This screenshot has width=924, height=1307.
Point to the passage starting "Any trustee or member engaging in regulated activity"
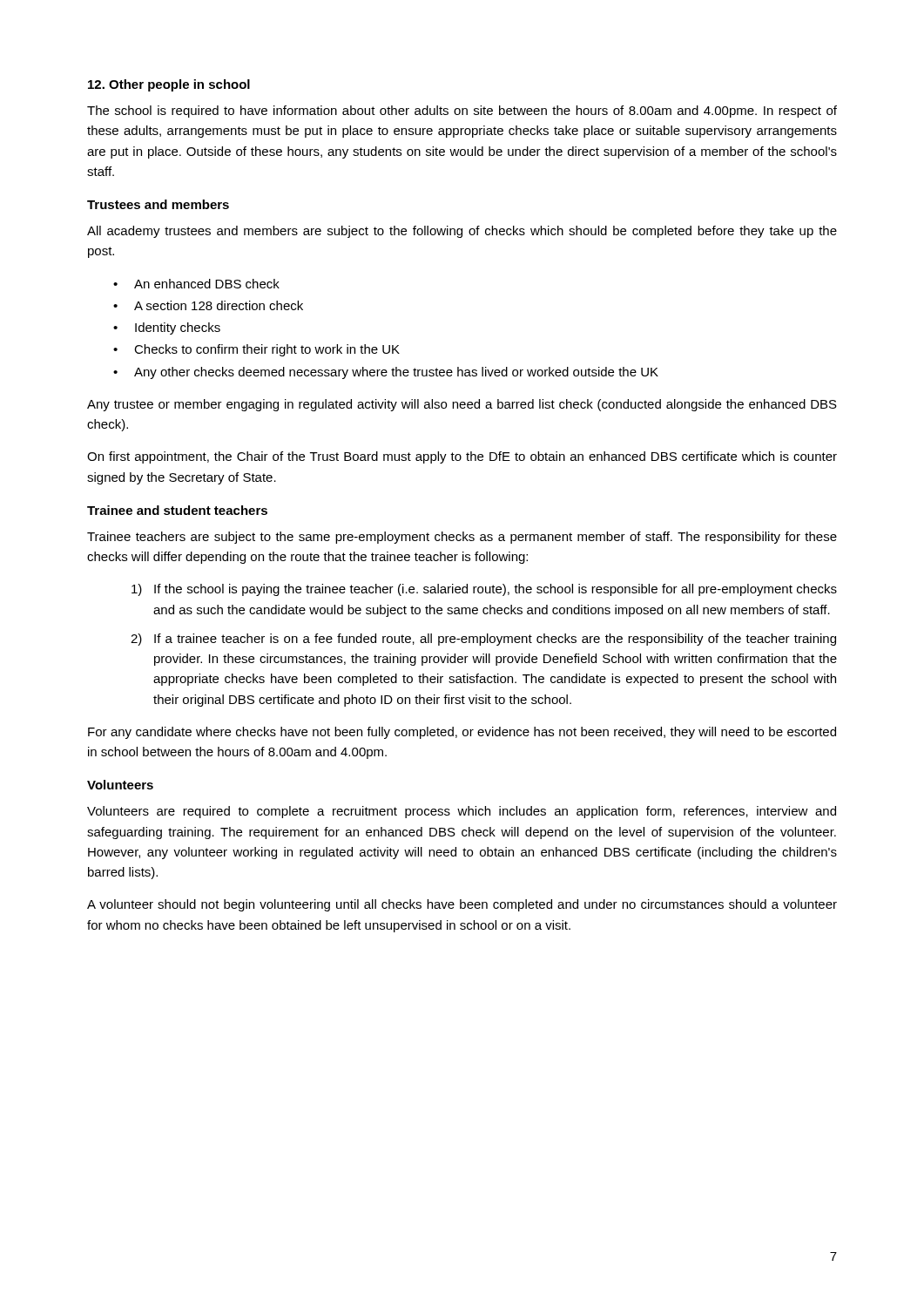pyautogui.click(x=462, y=414)
